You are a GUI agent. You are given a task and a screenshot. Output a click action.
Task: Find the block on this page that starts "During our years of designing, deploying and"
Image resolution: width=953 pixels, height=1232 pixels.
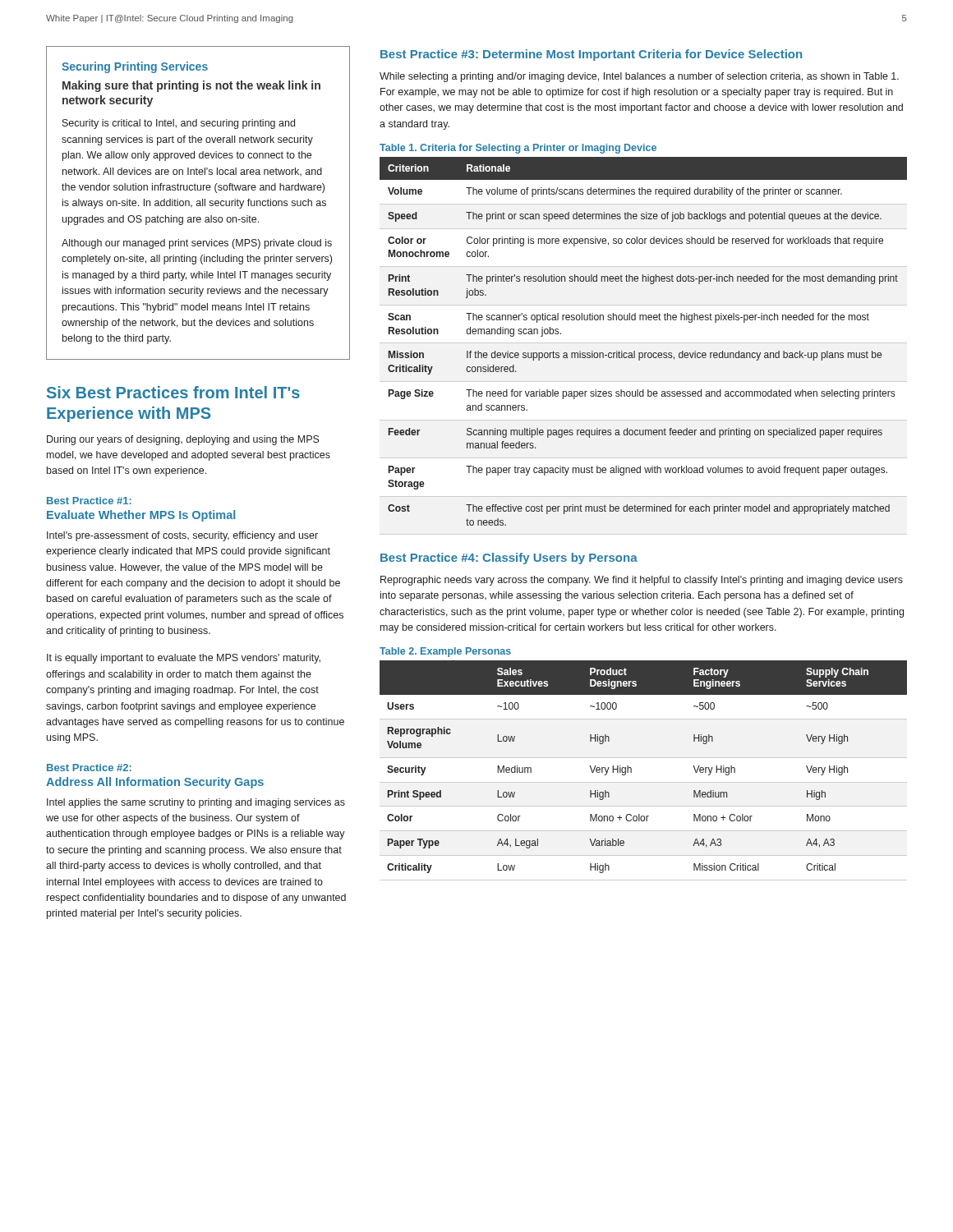tap(188, 455)
